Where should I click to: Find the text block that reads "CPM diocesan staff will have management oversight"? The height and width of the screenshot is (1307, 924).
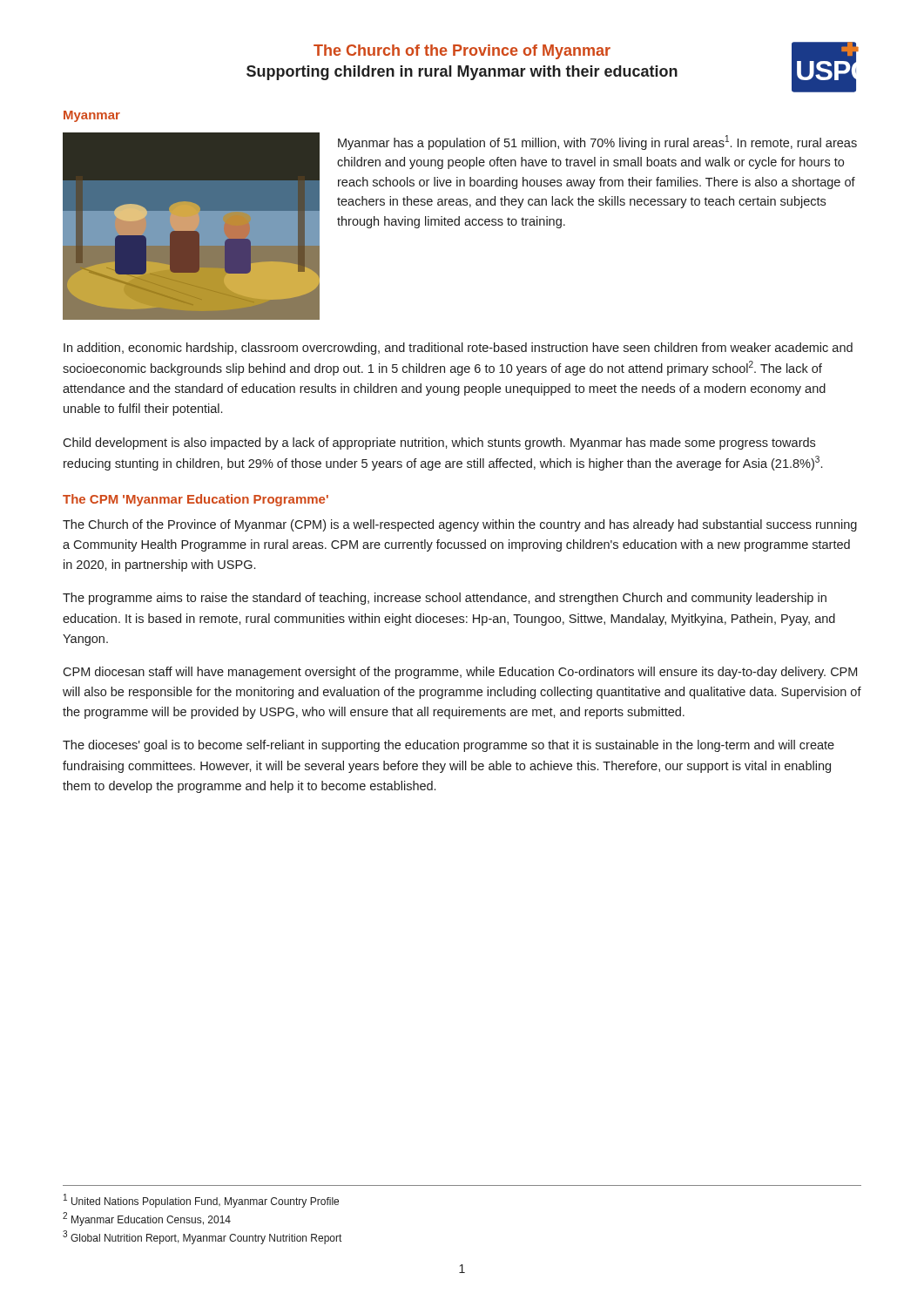pos(462,692)
